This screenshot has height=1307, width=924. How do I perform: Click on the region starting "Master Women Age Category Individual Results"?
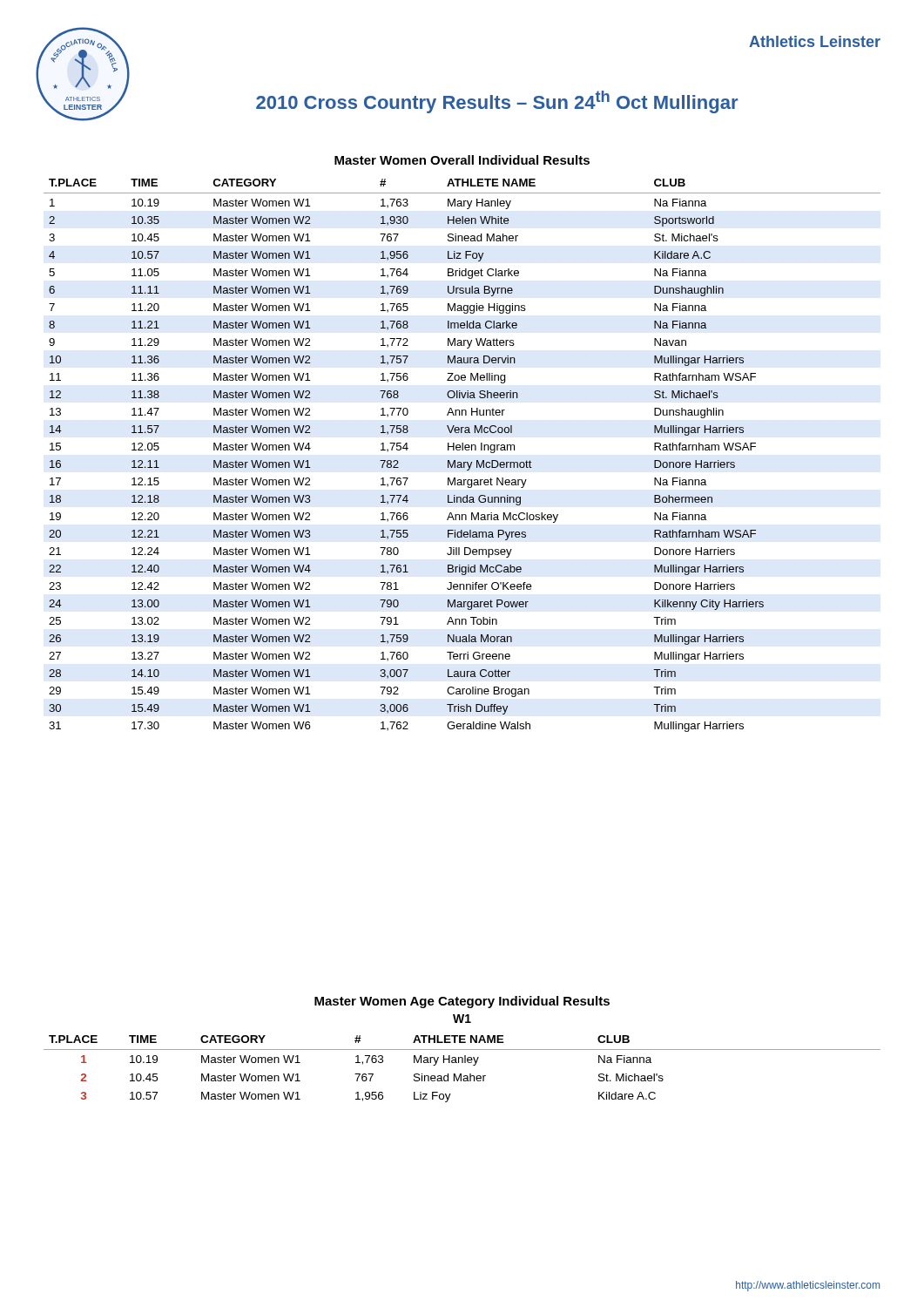[462, 1001]
